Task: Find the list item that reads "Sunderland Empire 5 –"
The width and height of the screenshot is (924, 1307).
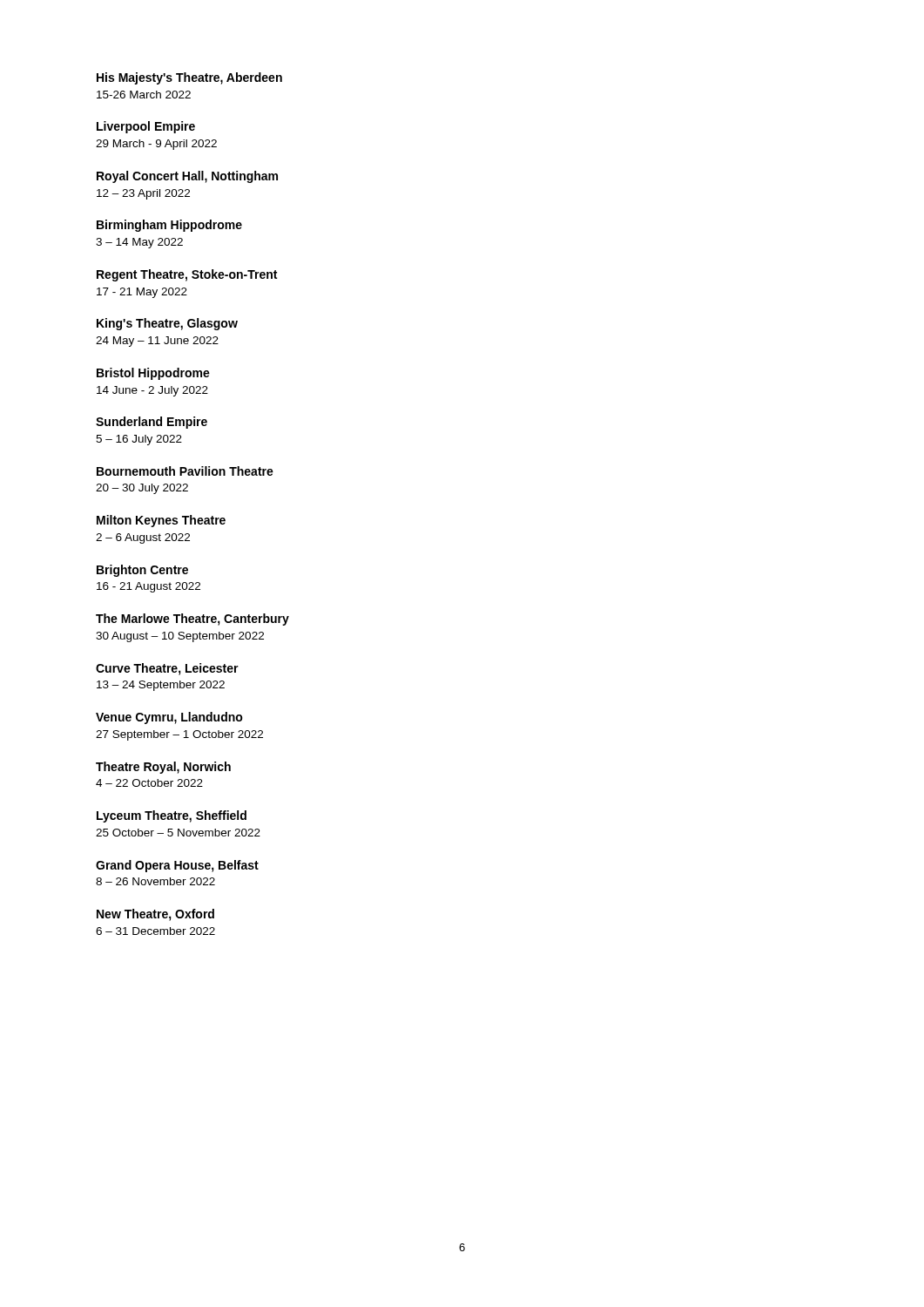Action: [x=152, y=423]
